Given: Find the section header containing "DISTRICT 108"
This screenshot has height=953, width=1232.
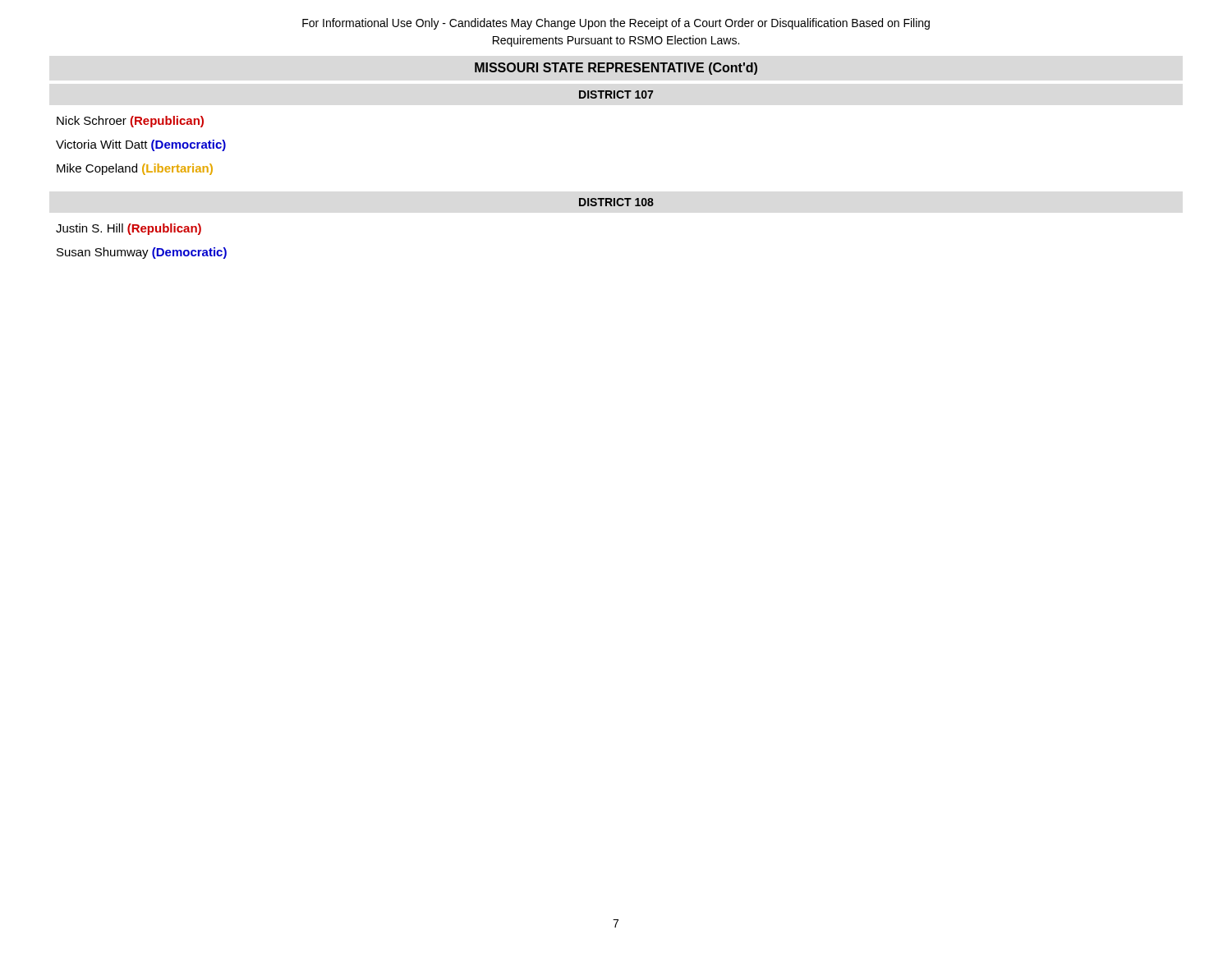Looking at the screenshot, I should pyautogui.click(x=616, y=202).
